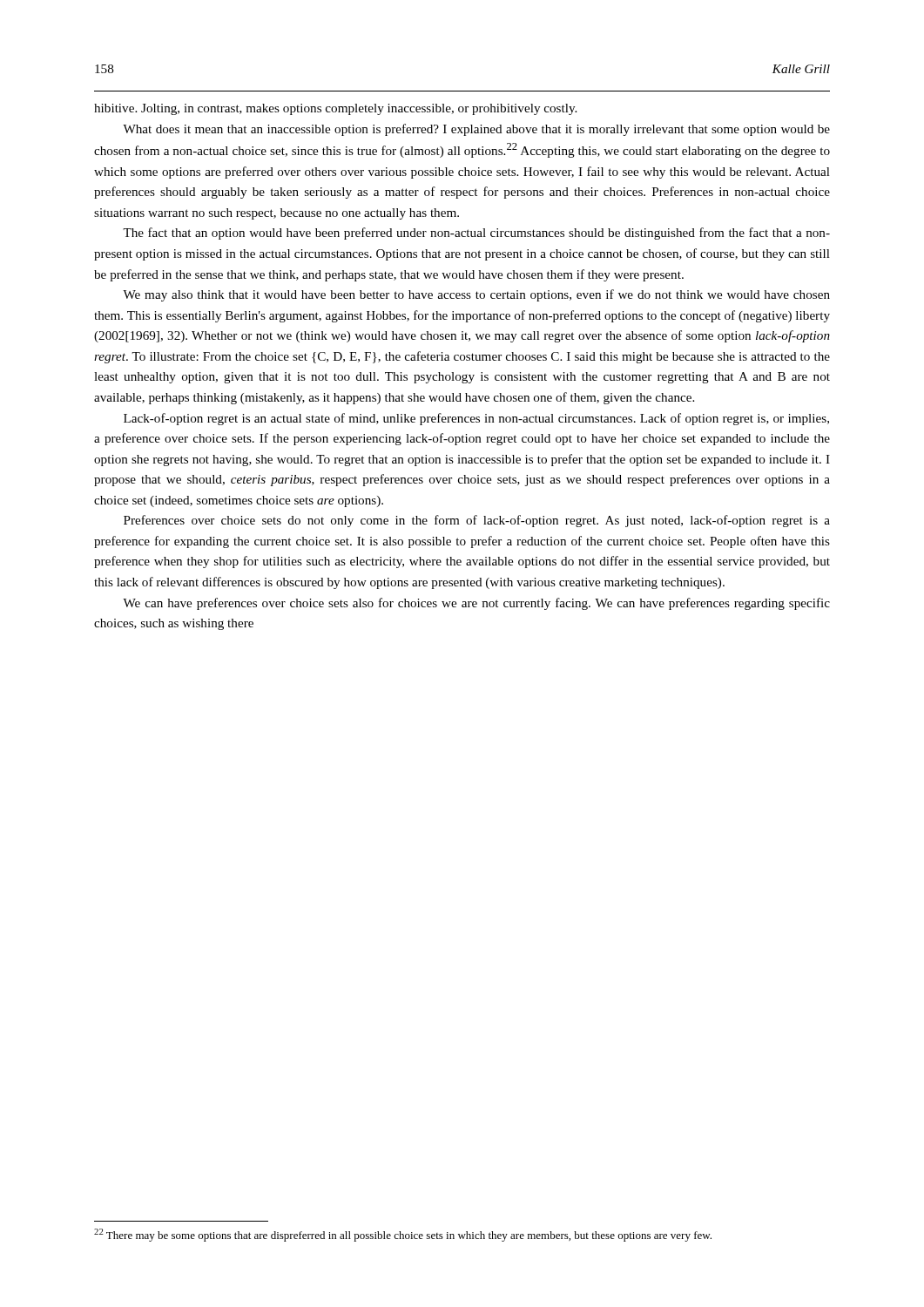Viewport: 924px width, 1307px height.
Task: Find the block on this page that starts "We can have preferences"
Action: point(462,613)
